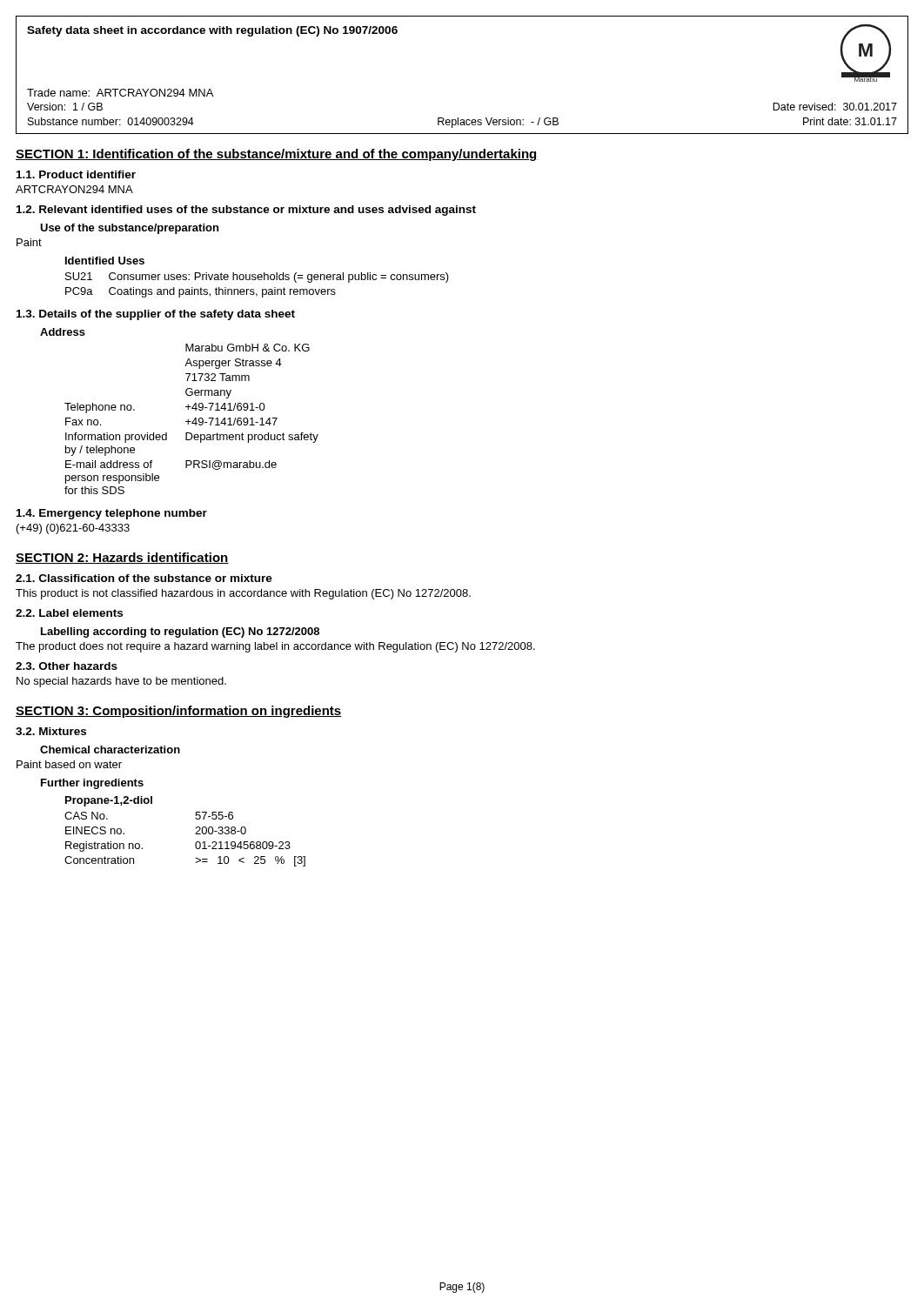Viewport: 924px width, 1305px height.
Task: Locate the section header that says "1.3. Details of"
Action: coord(155,314)
